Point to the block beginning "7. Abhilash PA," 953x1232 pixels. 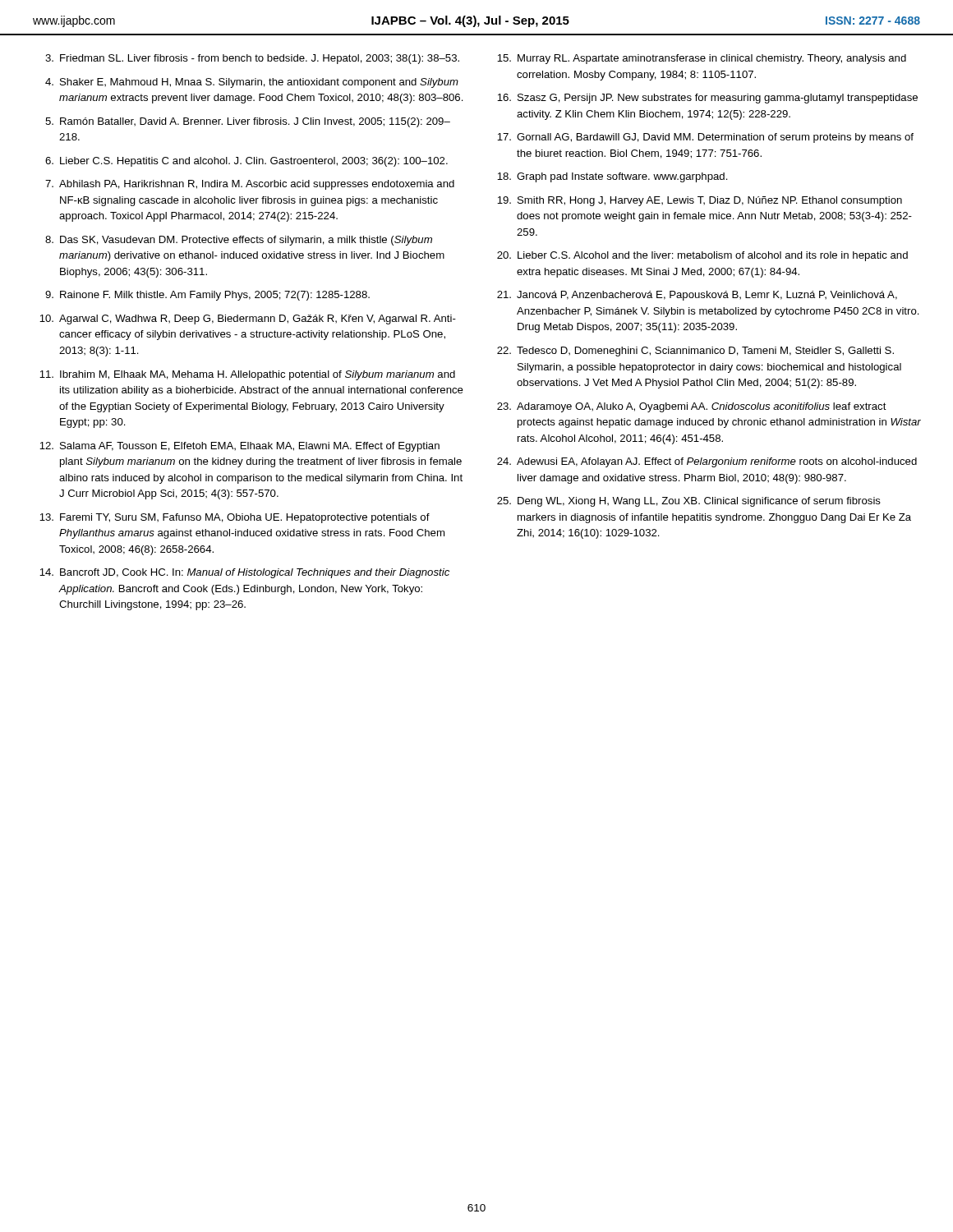point(248,200)
